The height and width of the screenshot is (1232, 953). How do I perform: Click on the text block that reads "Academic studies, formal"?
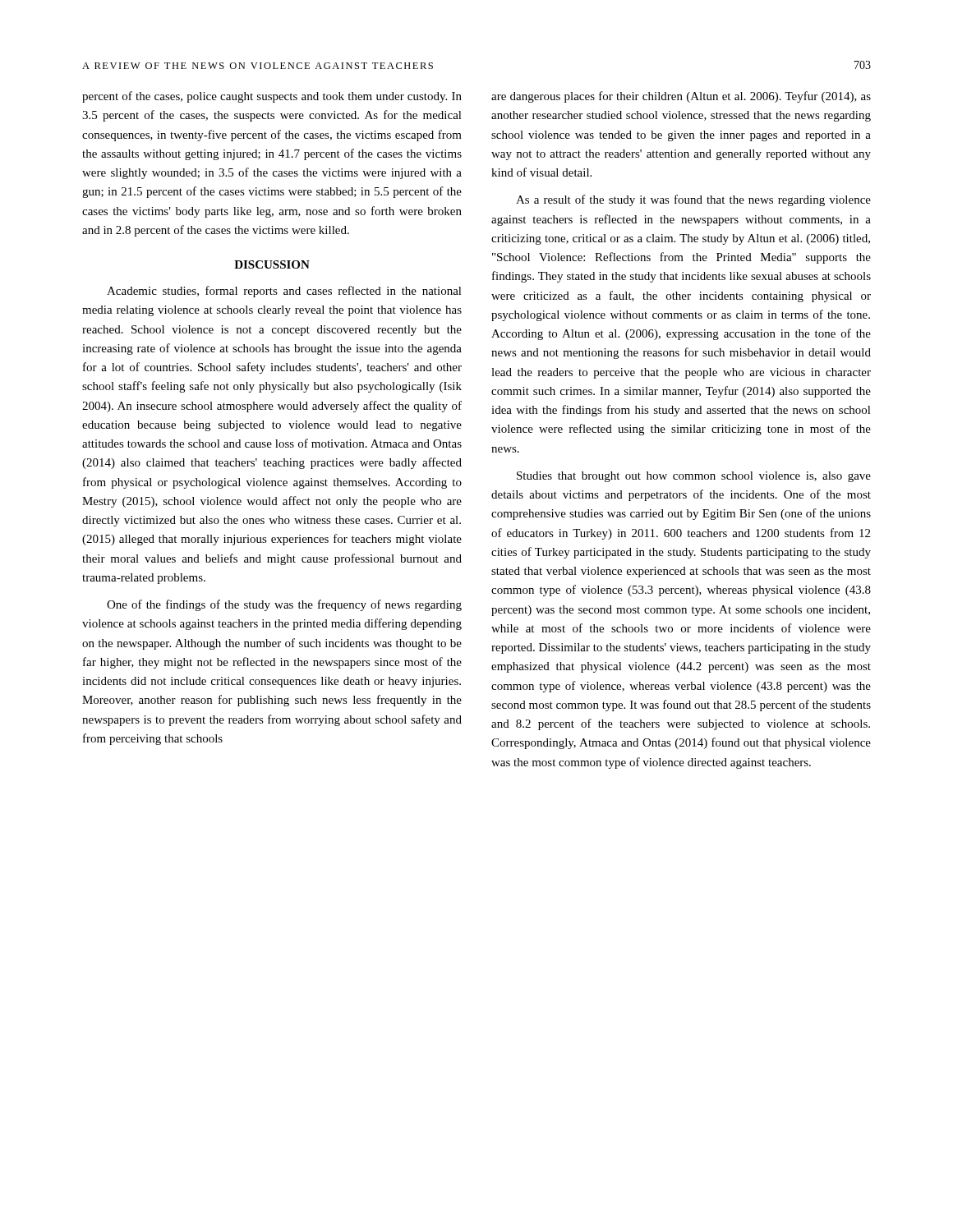click(272, 435)
